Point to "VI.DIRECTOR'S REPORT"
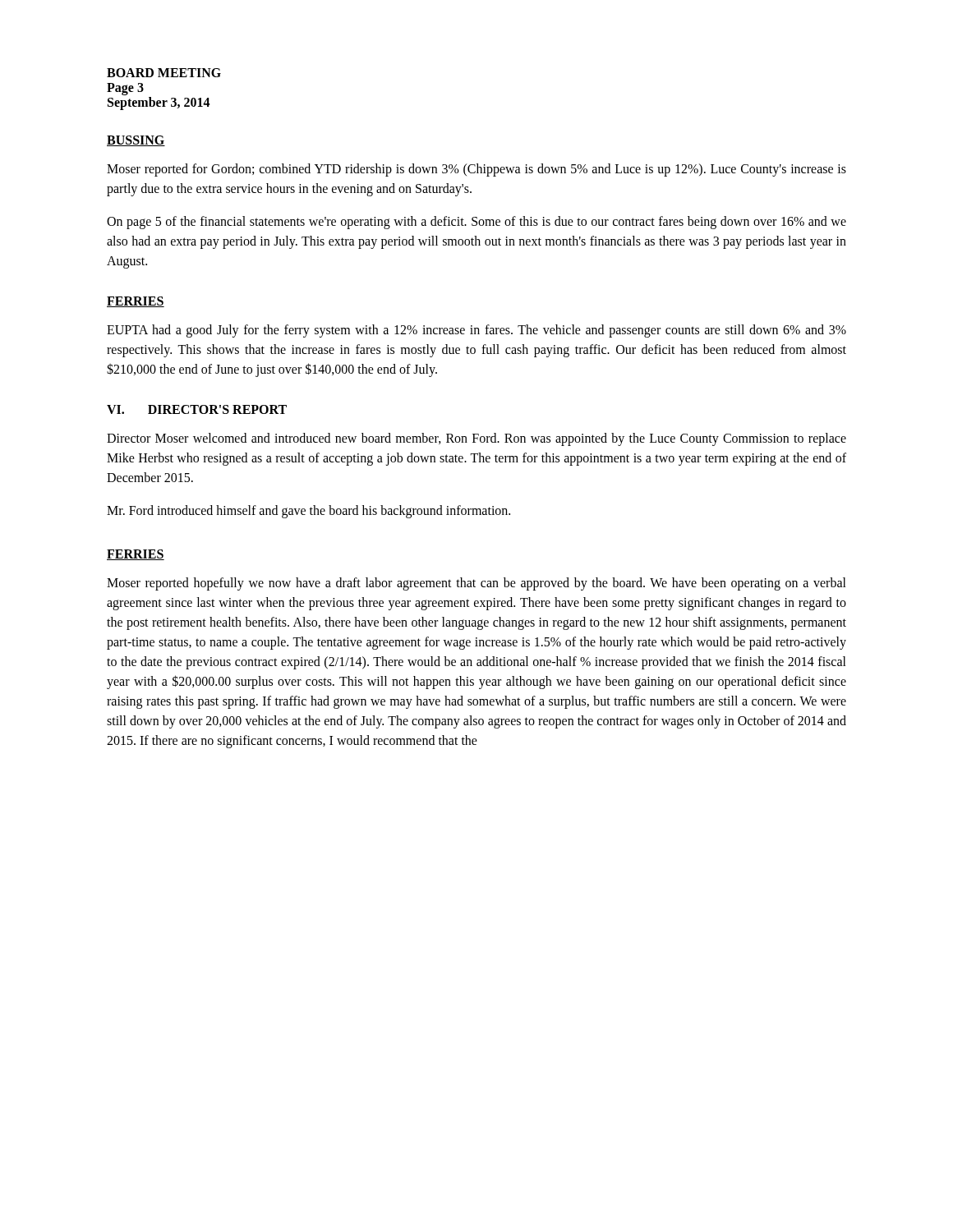This screenshot has width=953, height=1232. click(x=197, y=410)
